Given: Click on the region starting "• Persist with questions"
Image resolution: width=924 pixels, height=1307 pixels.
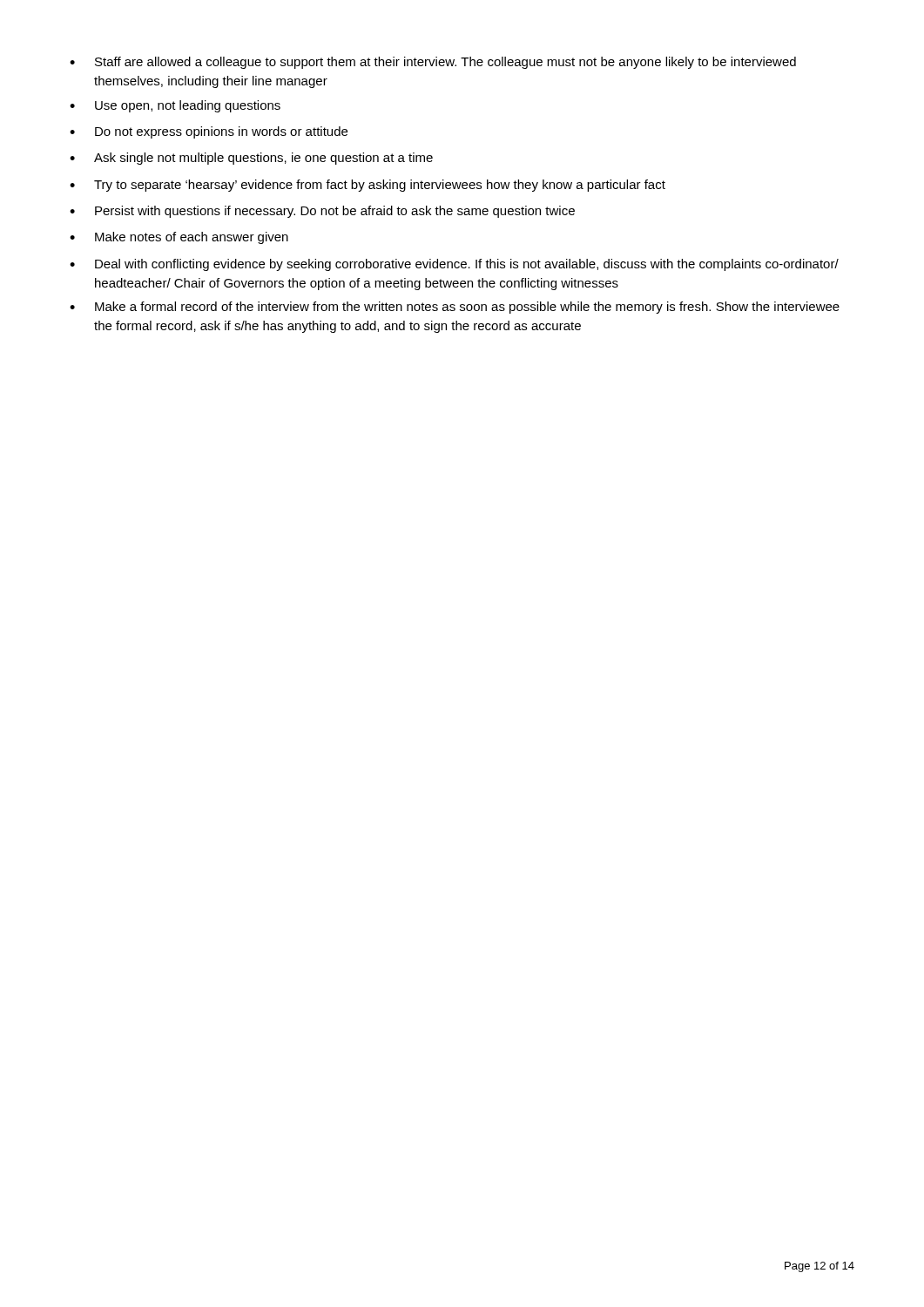Looking at the screenshot, I should 462,212.
